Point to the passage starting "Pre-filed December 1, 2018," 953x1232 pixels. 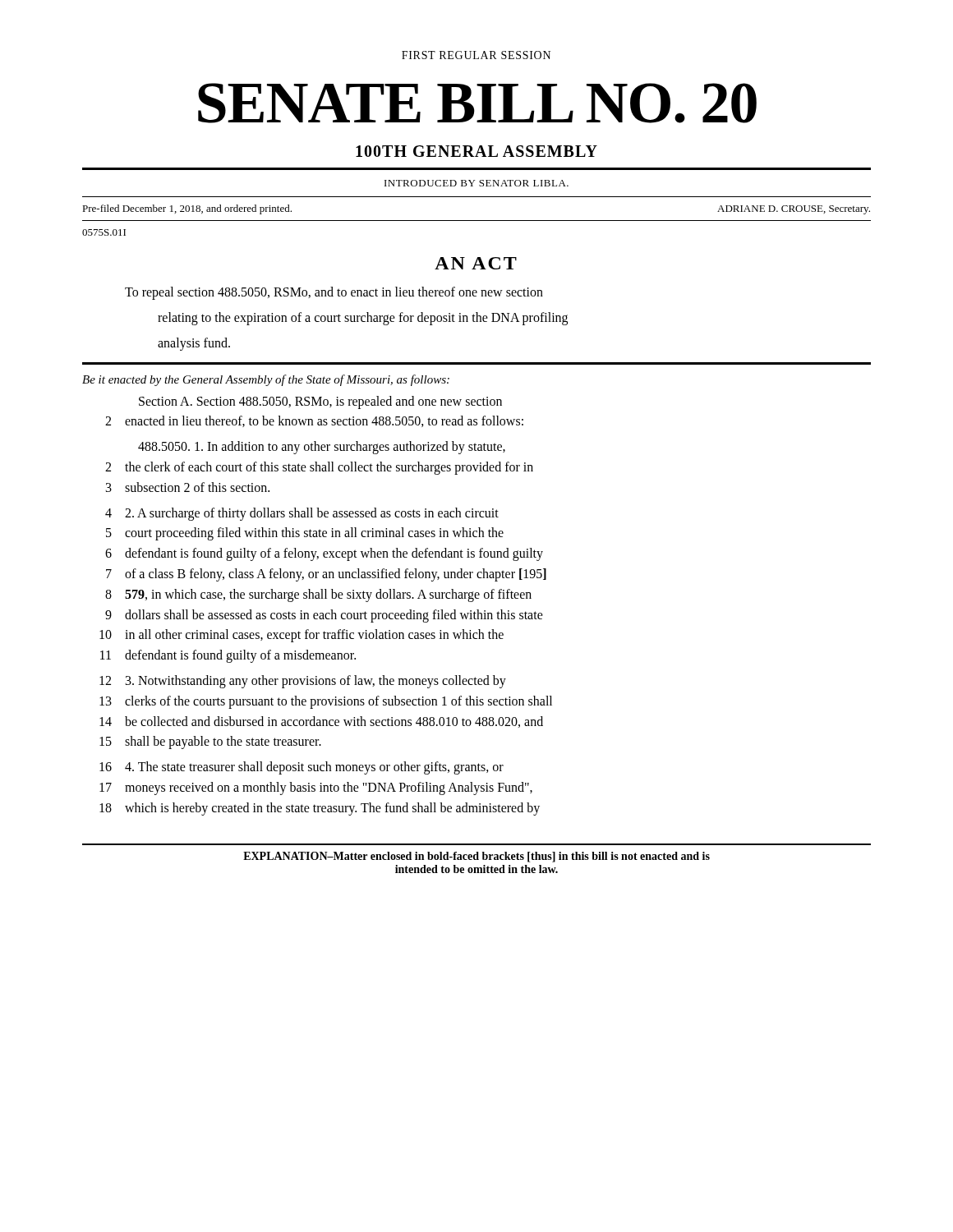tap(476, 209)
